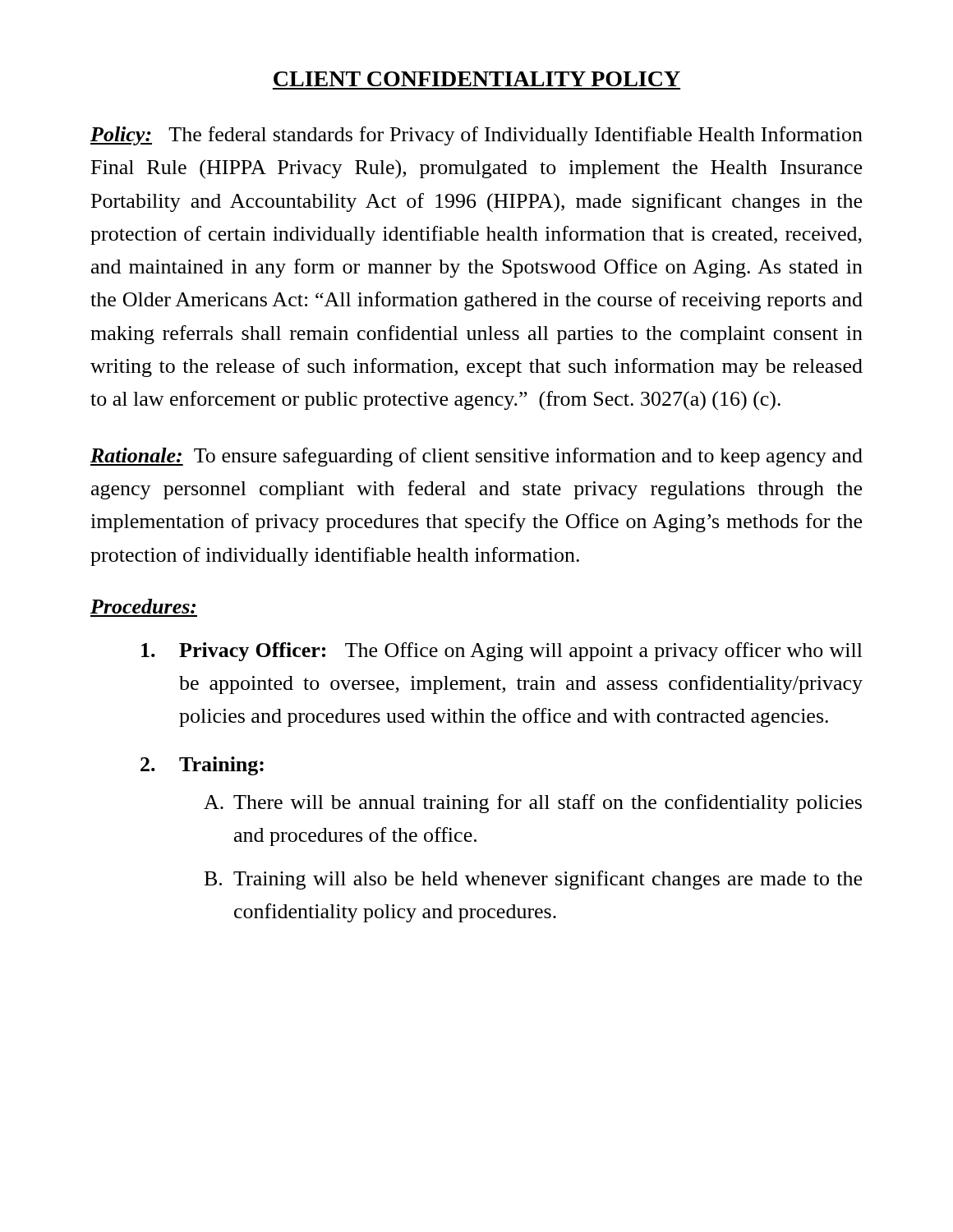Screen dimensions: 1232x953
Task: Click the title
Action: tap(476, 78)
